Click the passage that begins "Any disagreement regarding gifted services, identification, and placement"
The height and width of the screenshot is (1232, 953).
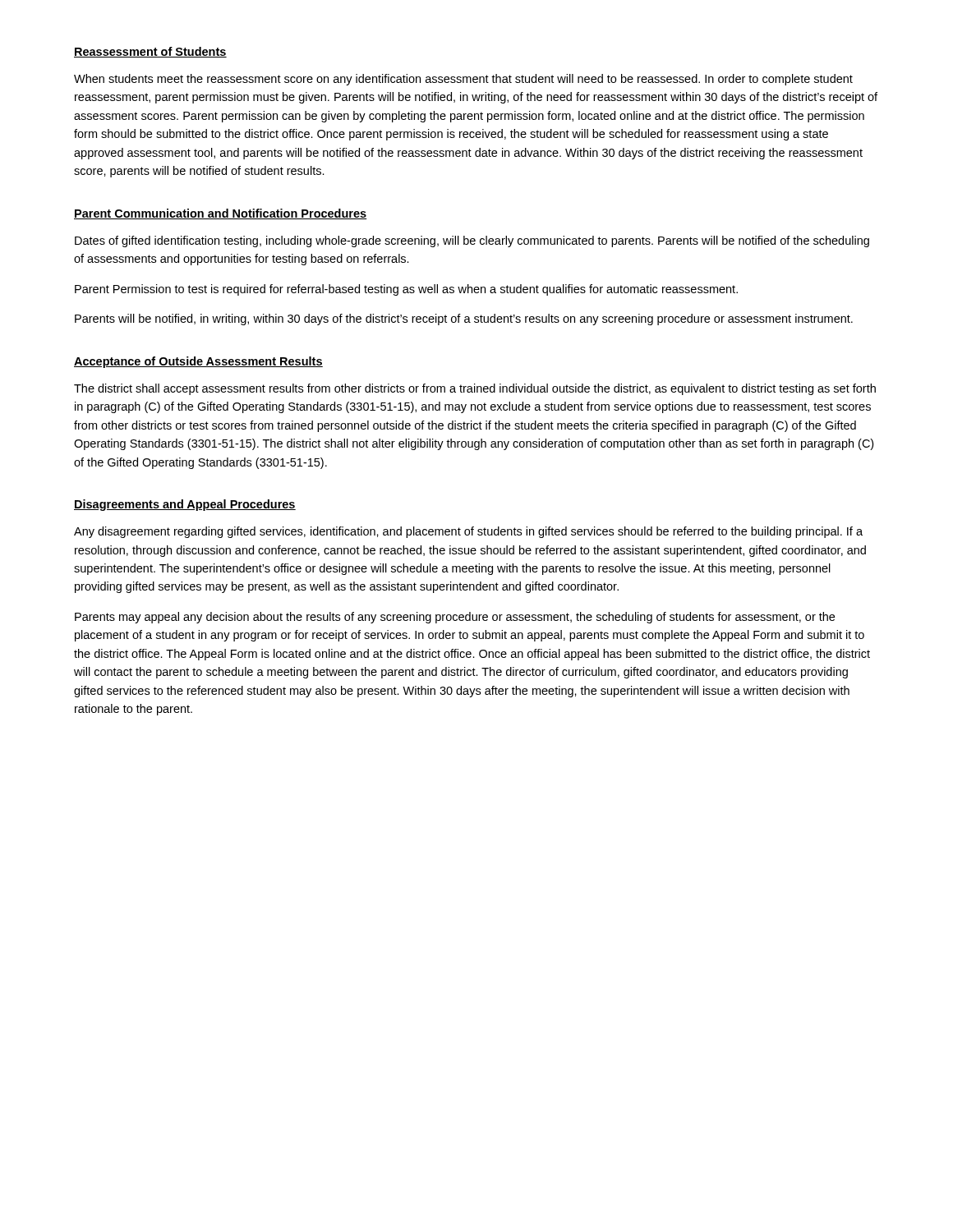click(470, 559)
